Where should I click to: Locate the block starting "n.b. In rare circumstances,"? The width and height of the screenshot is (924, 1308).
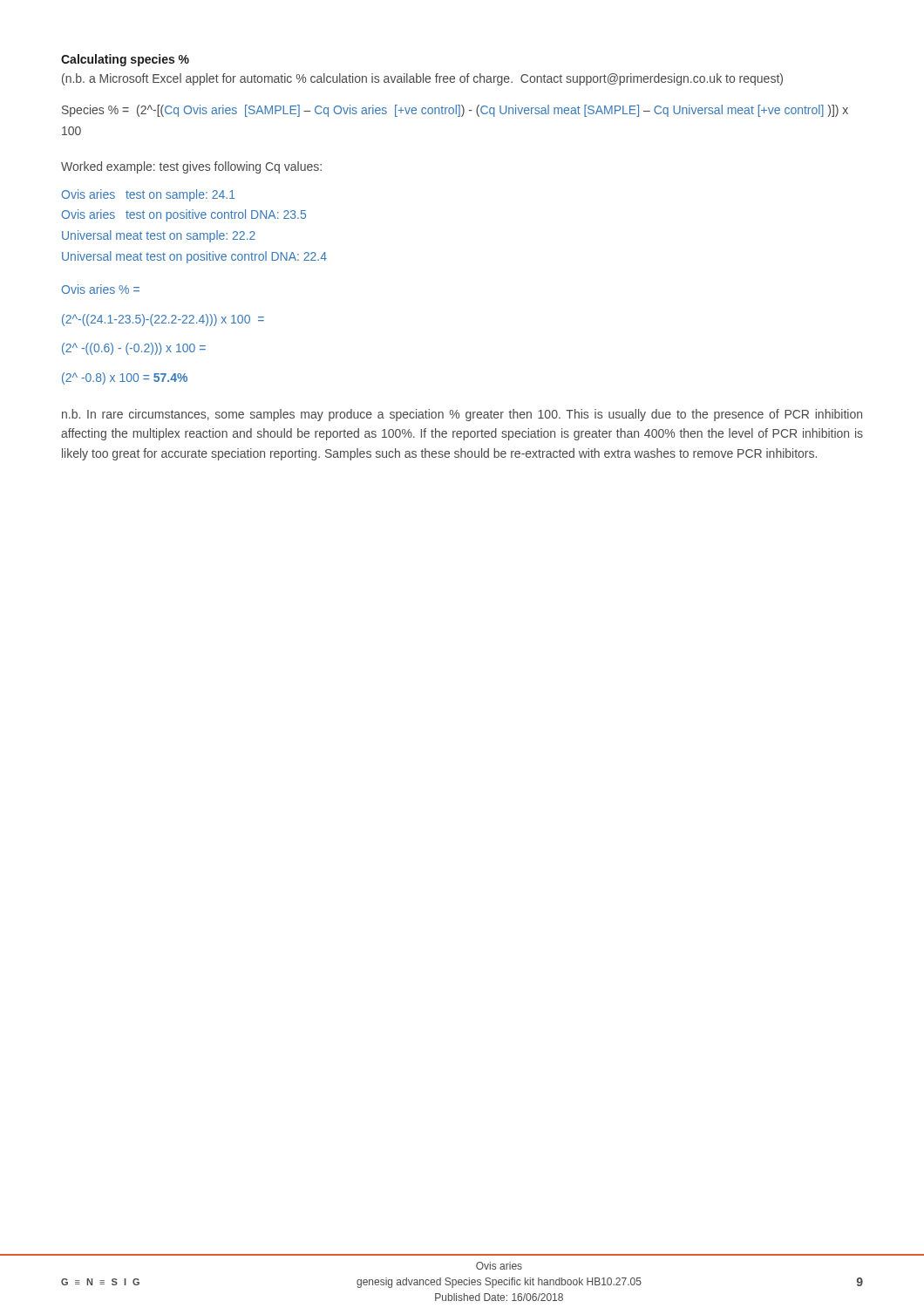462,434
